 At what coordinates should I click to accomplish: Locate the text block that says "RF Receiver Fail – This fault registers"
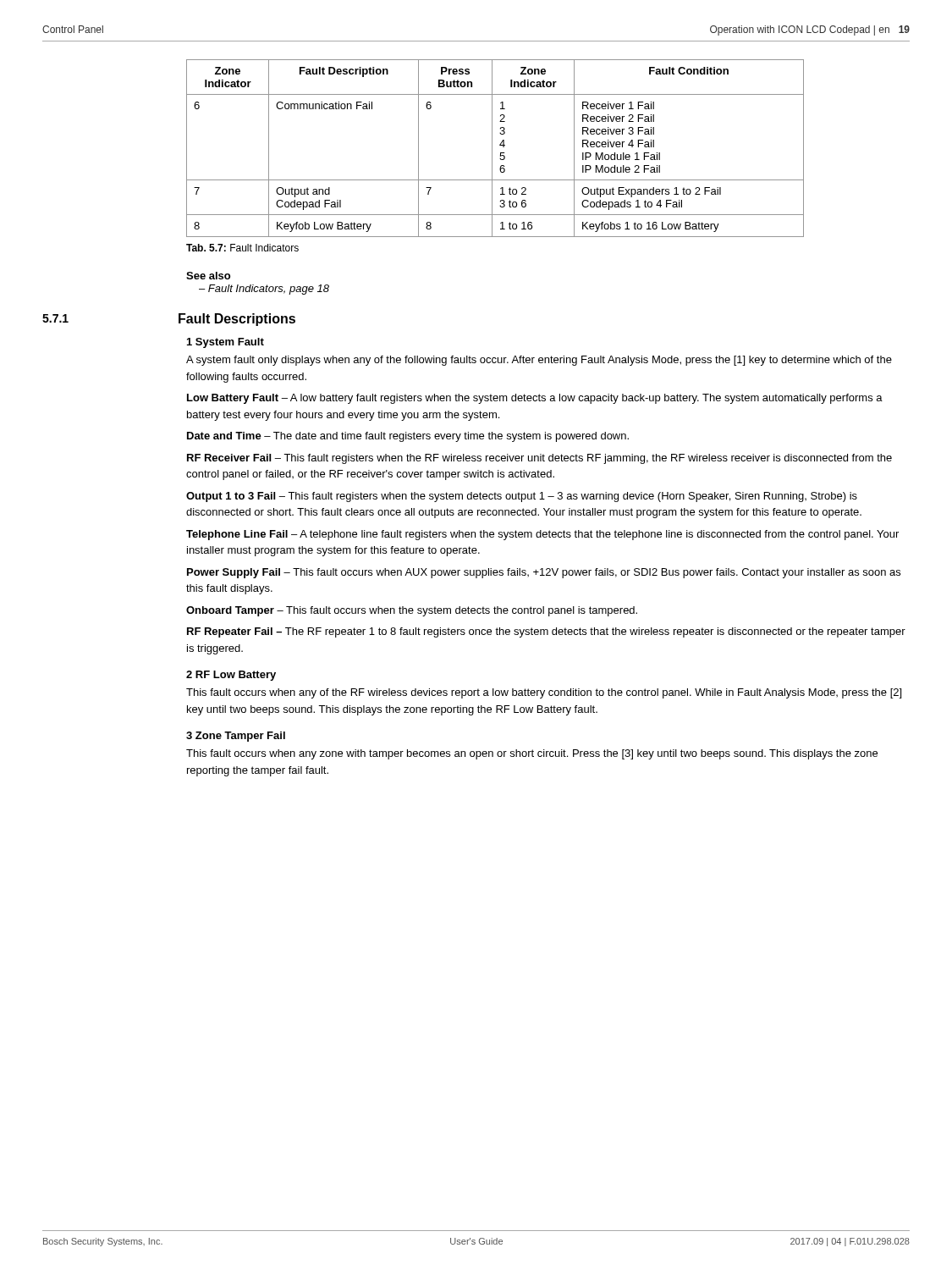[x=548, y=466]
